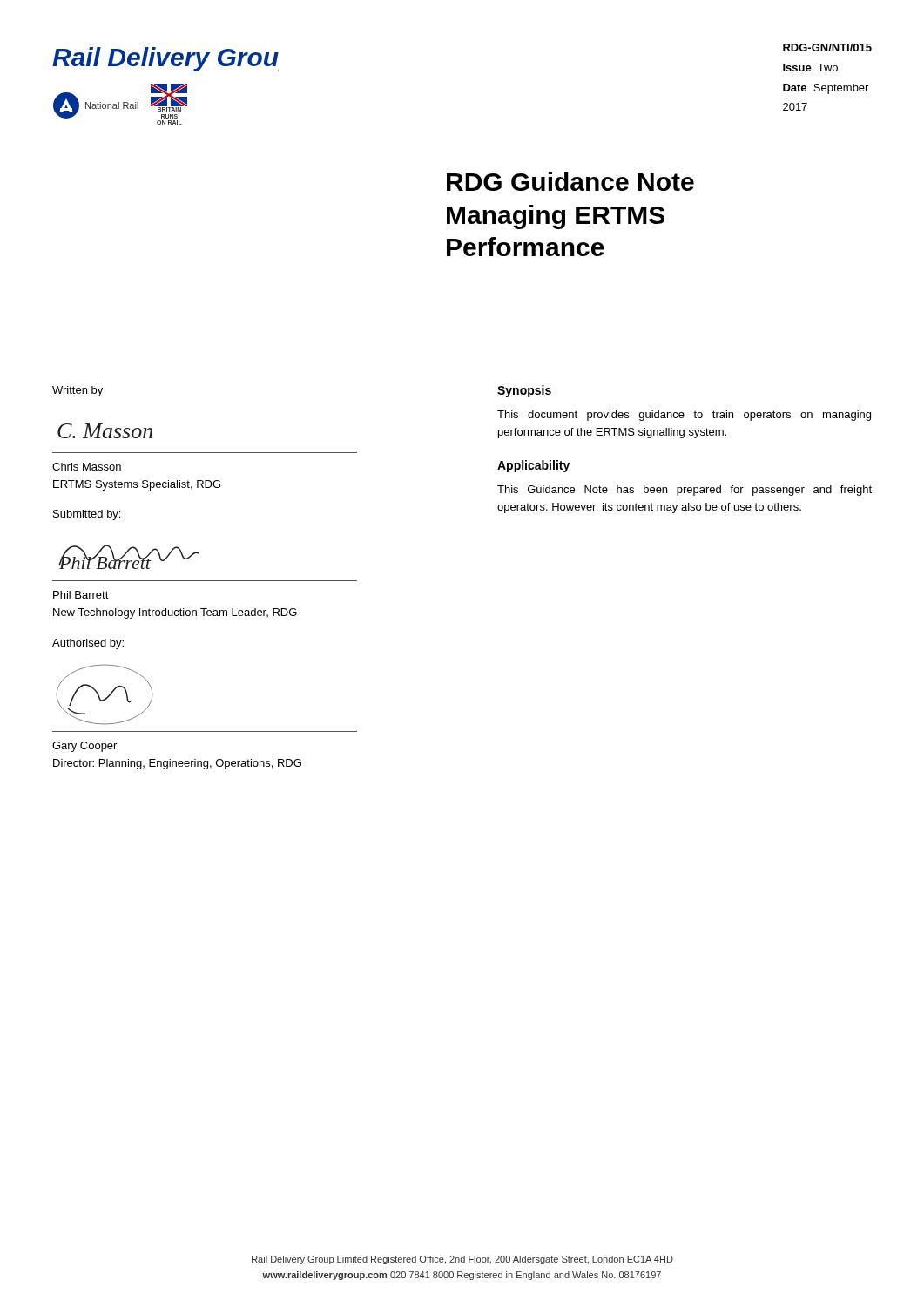The width and height of the screenshot is (924, 1307).
Task: Point to the text block starting "Written by"
Action: click(78, 390)
